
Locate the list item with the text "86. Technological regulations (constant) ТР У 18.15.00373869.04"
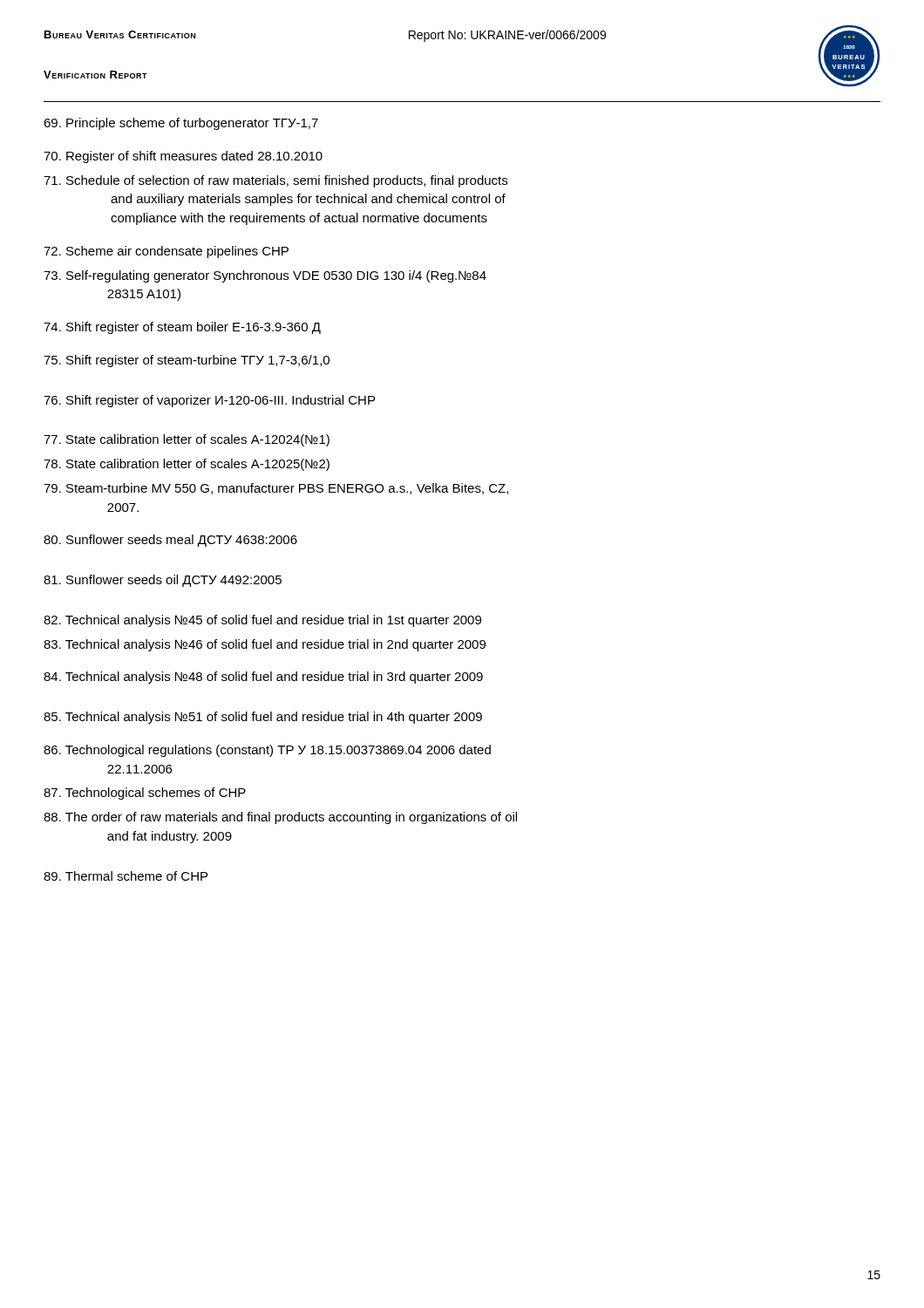268,759
